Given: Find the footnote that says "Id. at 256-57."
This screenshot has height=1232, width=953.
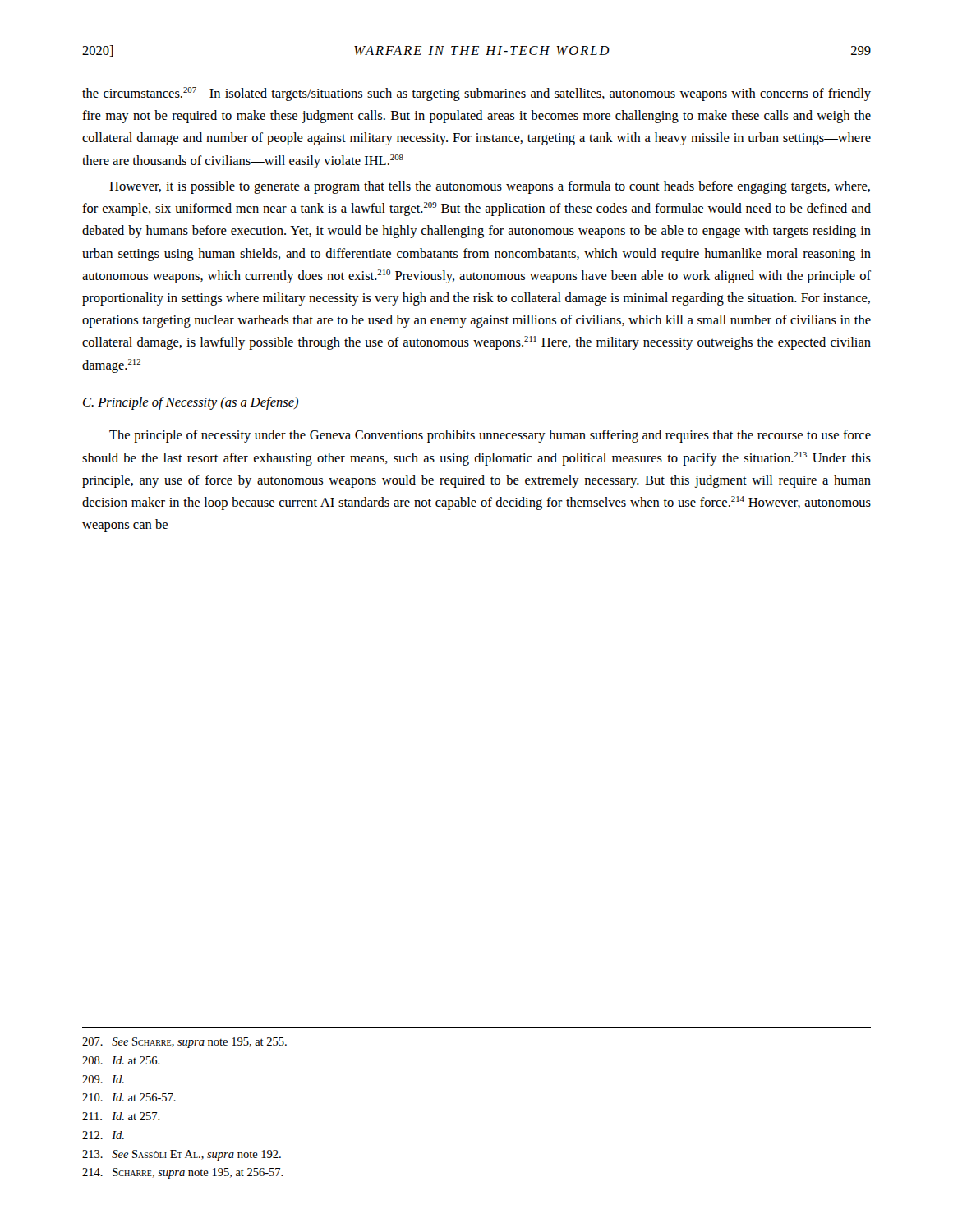Looking at the screenshot, I should 129,1098.
